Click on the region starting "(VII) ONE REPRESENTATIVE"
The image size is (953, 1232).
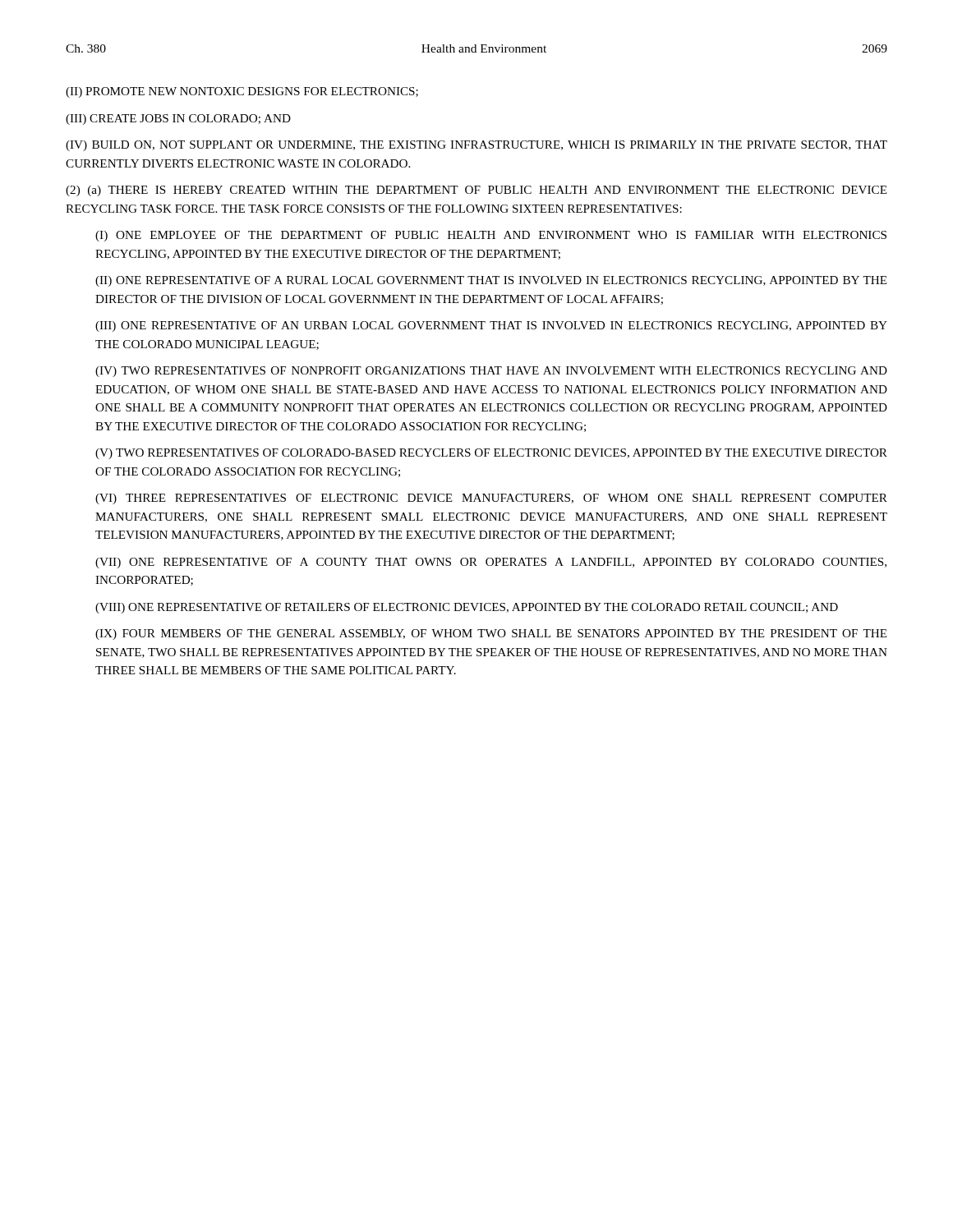click(491, 570)
